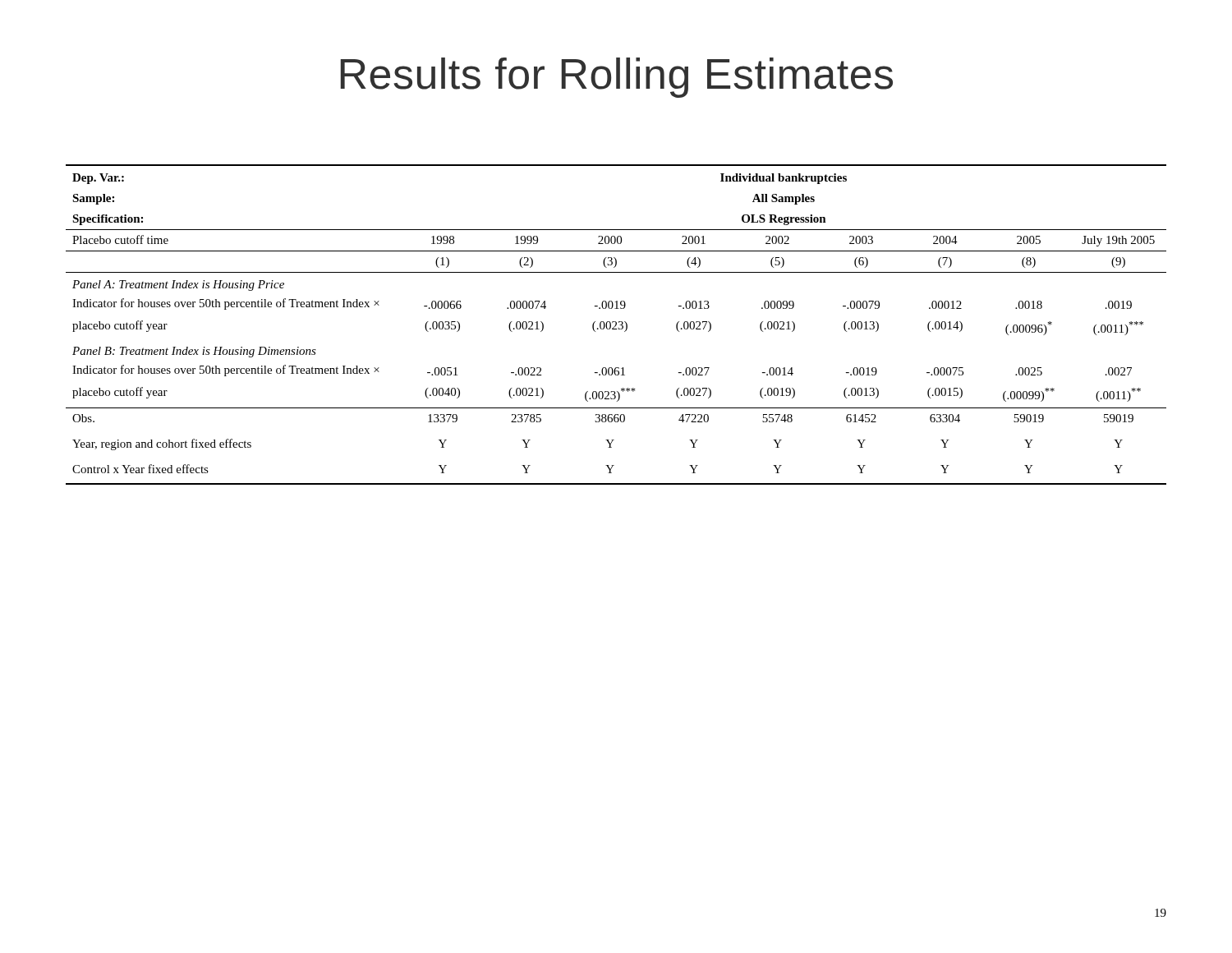The width and height of the screenshot is (1232, 953).
Task: Navigate to the element starting "Results for Rolling Estimates"
Action: pos(616,74)
